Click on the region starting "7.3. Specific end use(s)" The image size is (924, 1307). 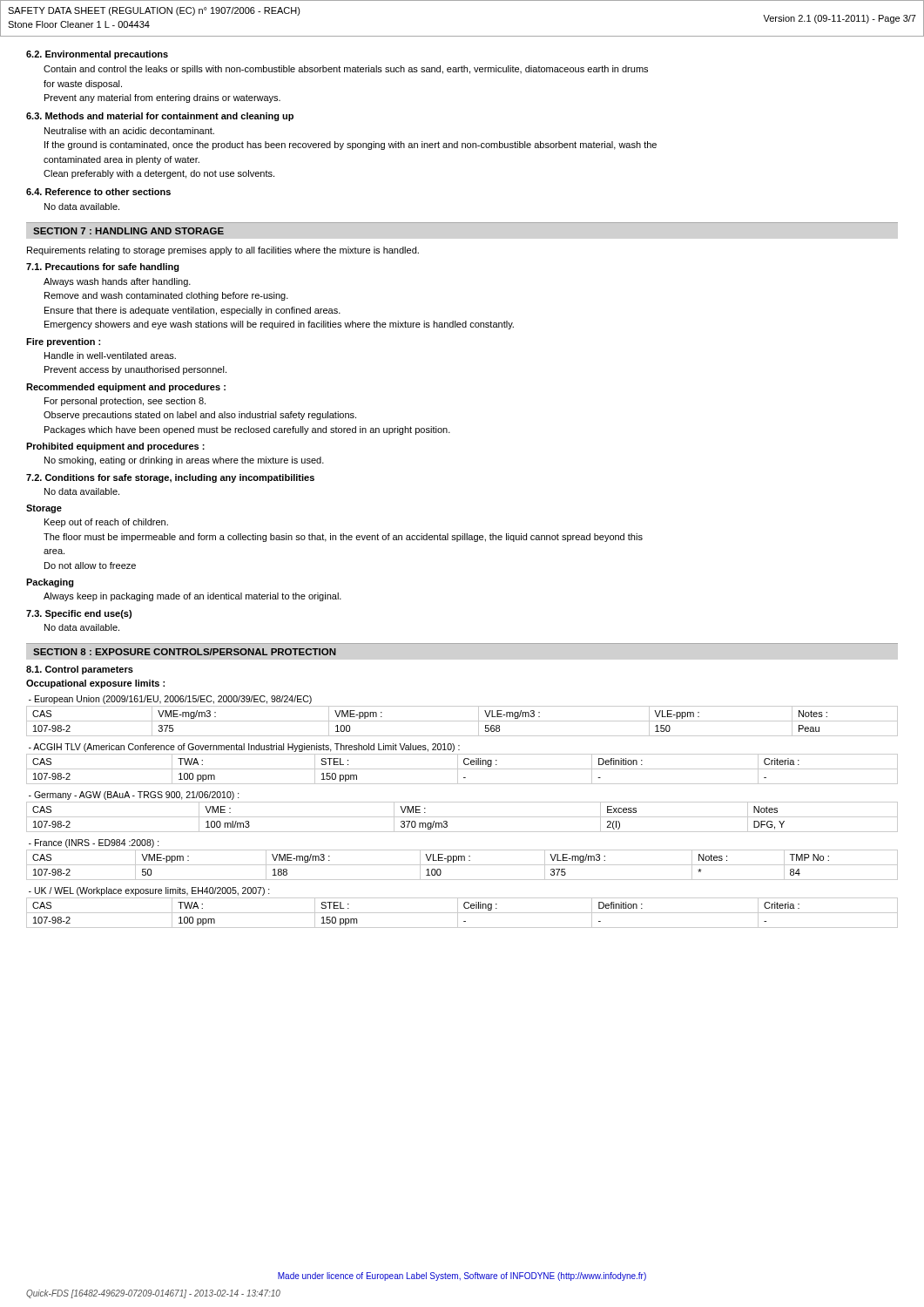[x=79, y=613]
